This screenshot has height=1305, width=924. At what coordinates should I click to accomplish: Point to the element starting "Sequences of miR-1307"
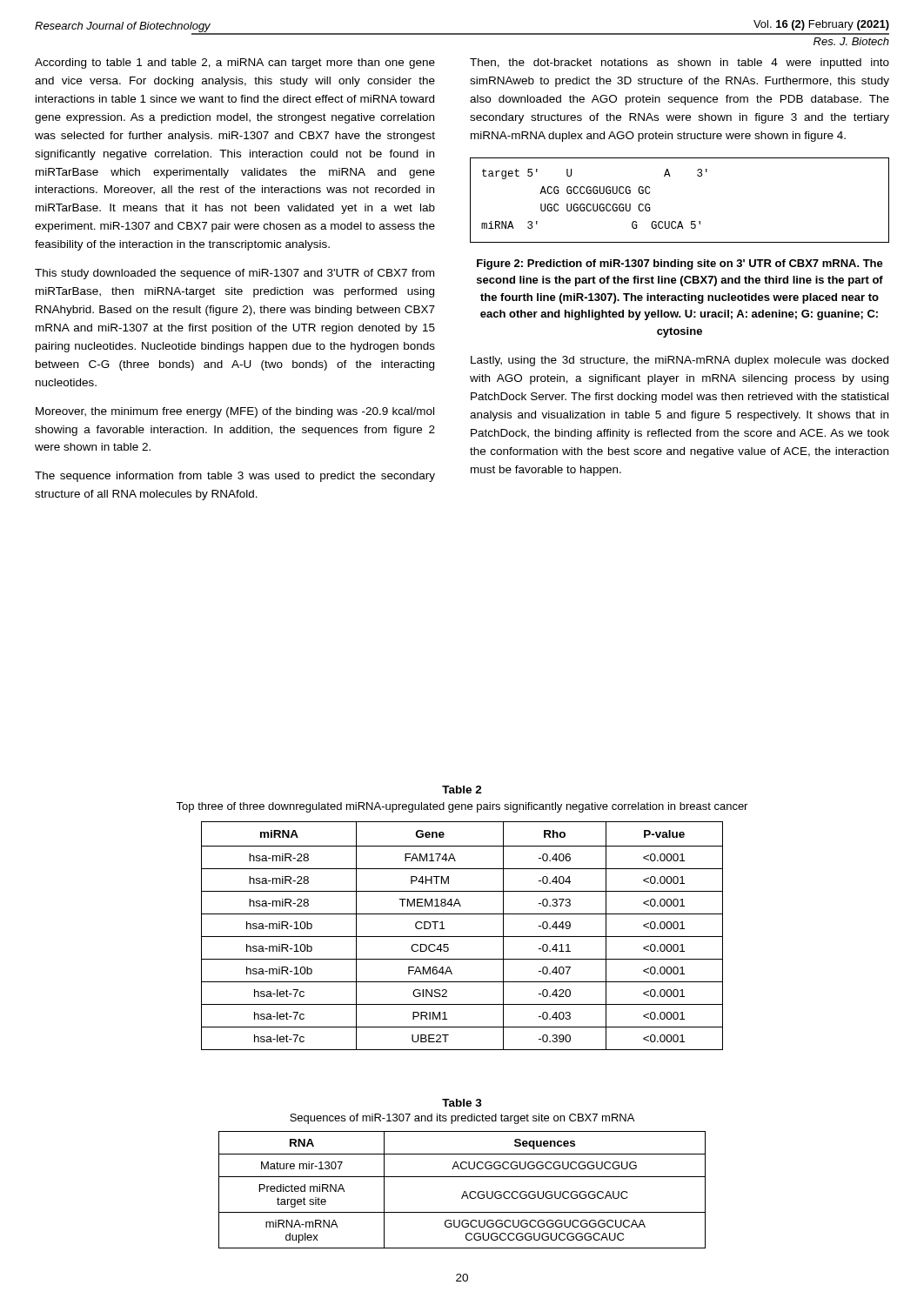pyautogui.click(x=462, y=1117)
